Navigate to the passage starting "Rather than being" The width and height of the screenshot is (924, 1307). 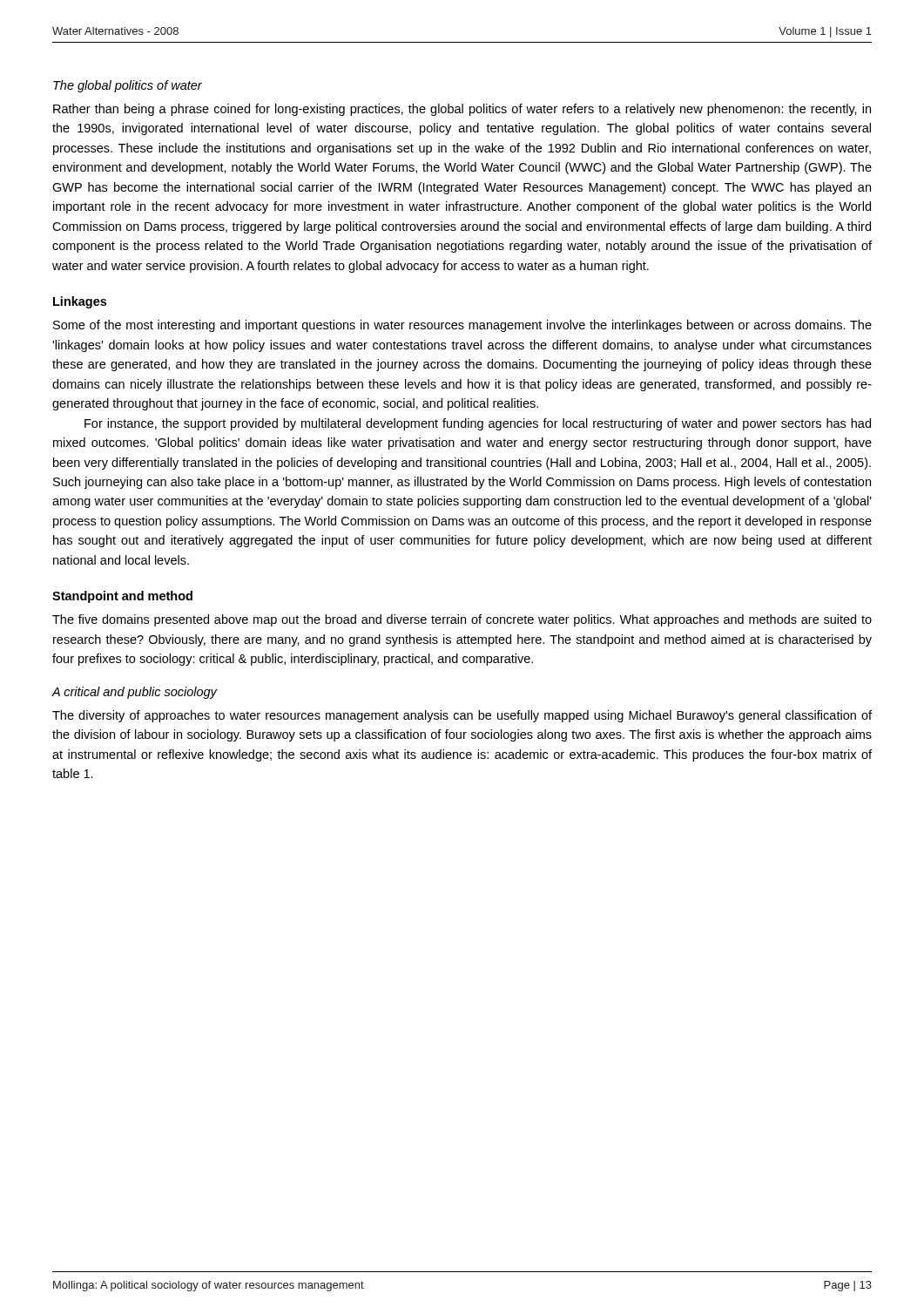[462, 187]
